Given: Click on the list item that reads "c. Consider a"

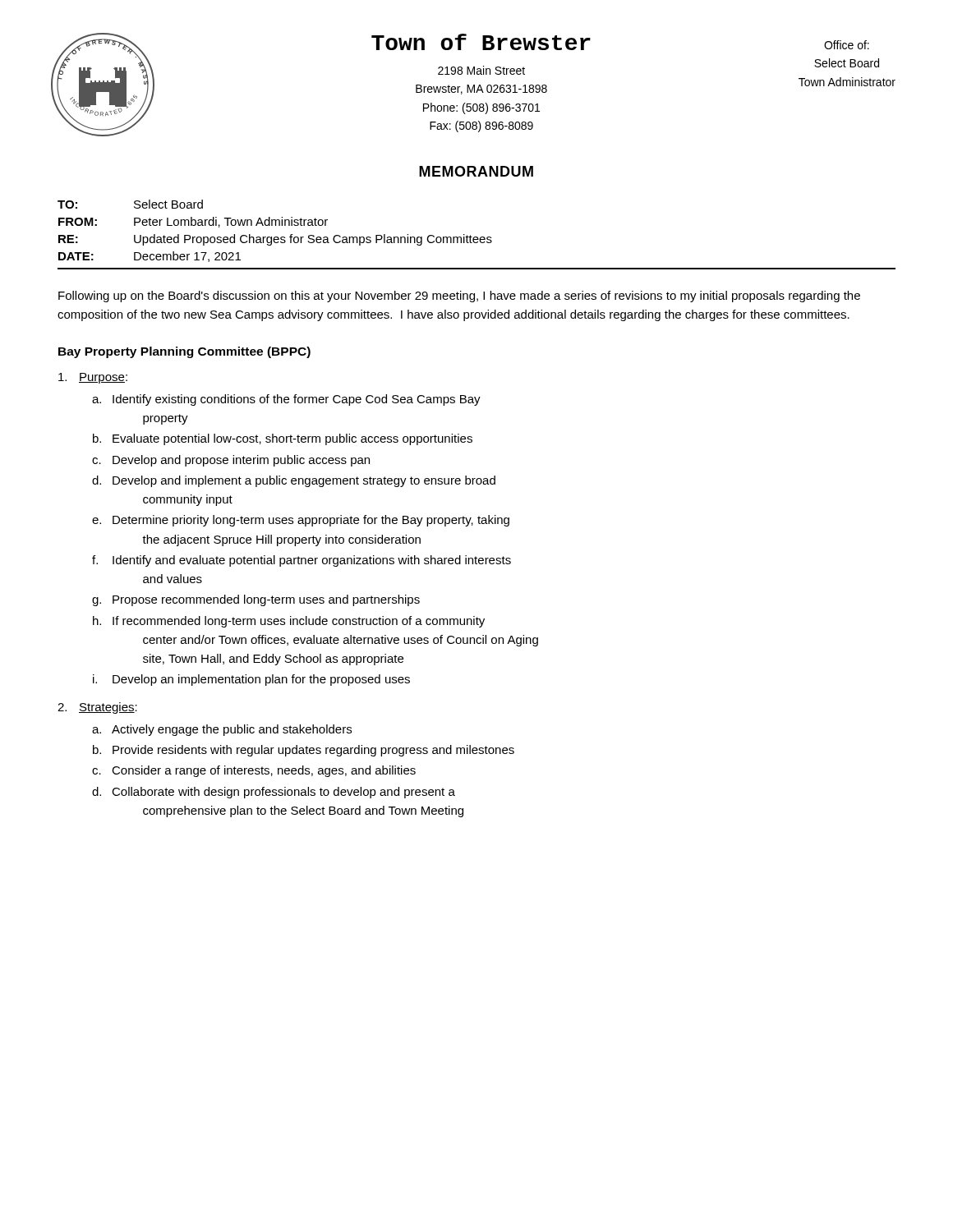Looking at the screenshot, I should click(254, 770).
